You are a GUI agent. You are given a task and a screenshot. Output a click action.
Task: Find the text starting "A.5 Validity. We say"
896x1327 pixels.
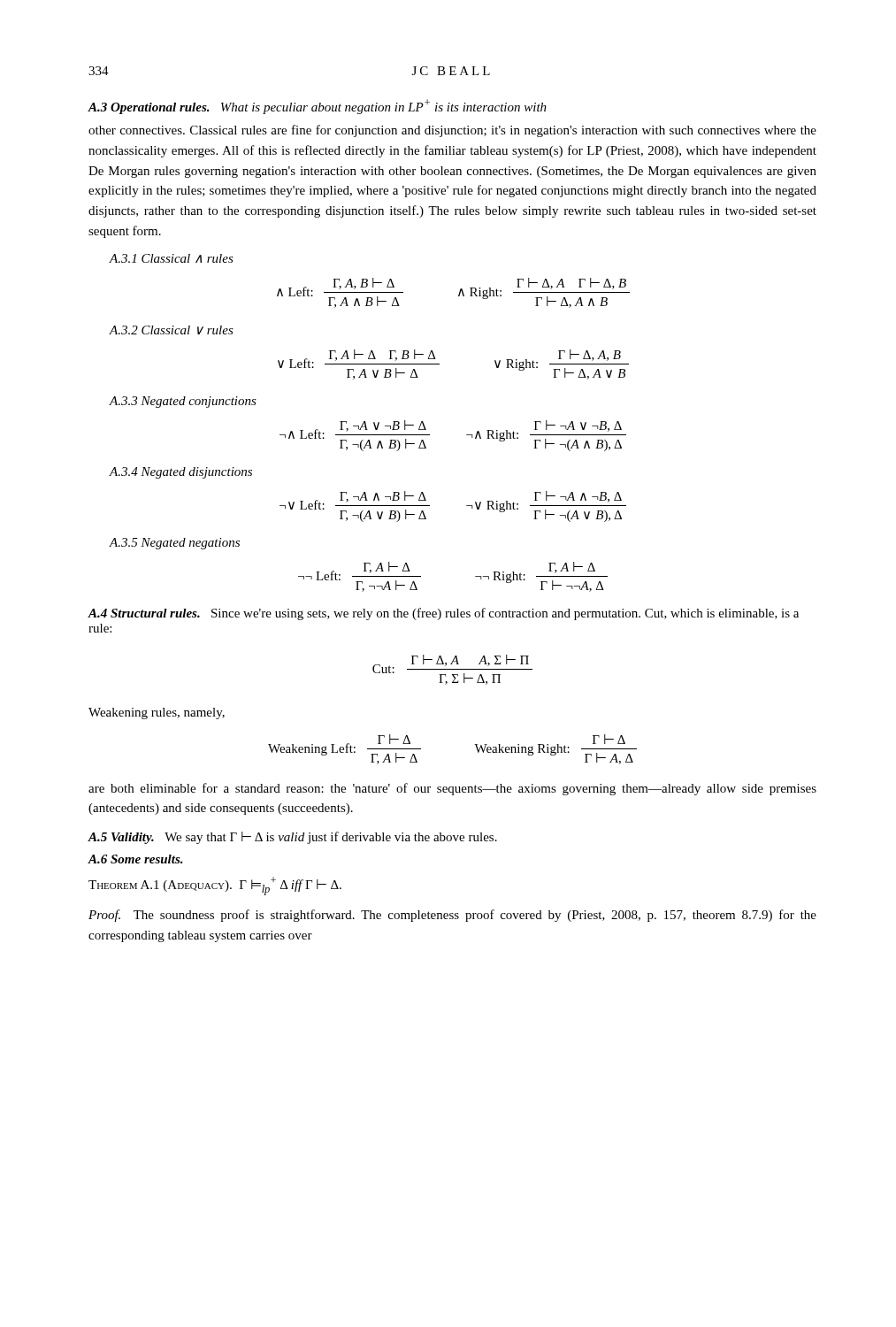pyautogui.click(x=293, y=837)
